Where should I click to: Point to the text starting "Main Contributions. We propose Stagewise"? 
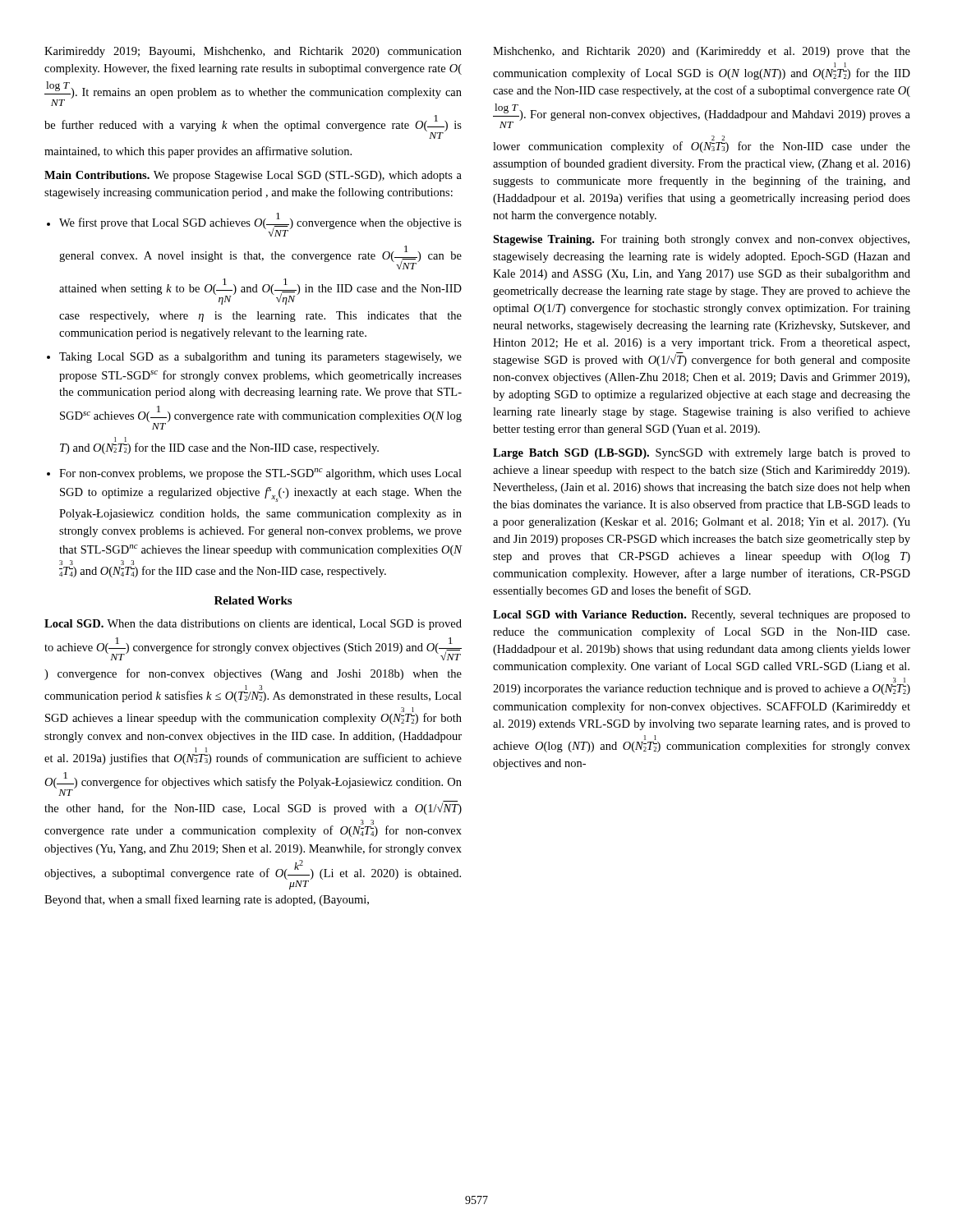253,184
